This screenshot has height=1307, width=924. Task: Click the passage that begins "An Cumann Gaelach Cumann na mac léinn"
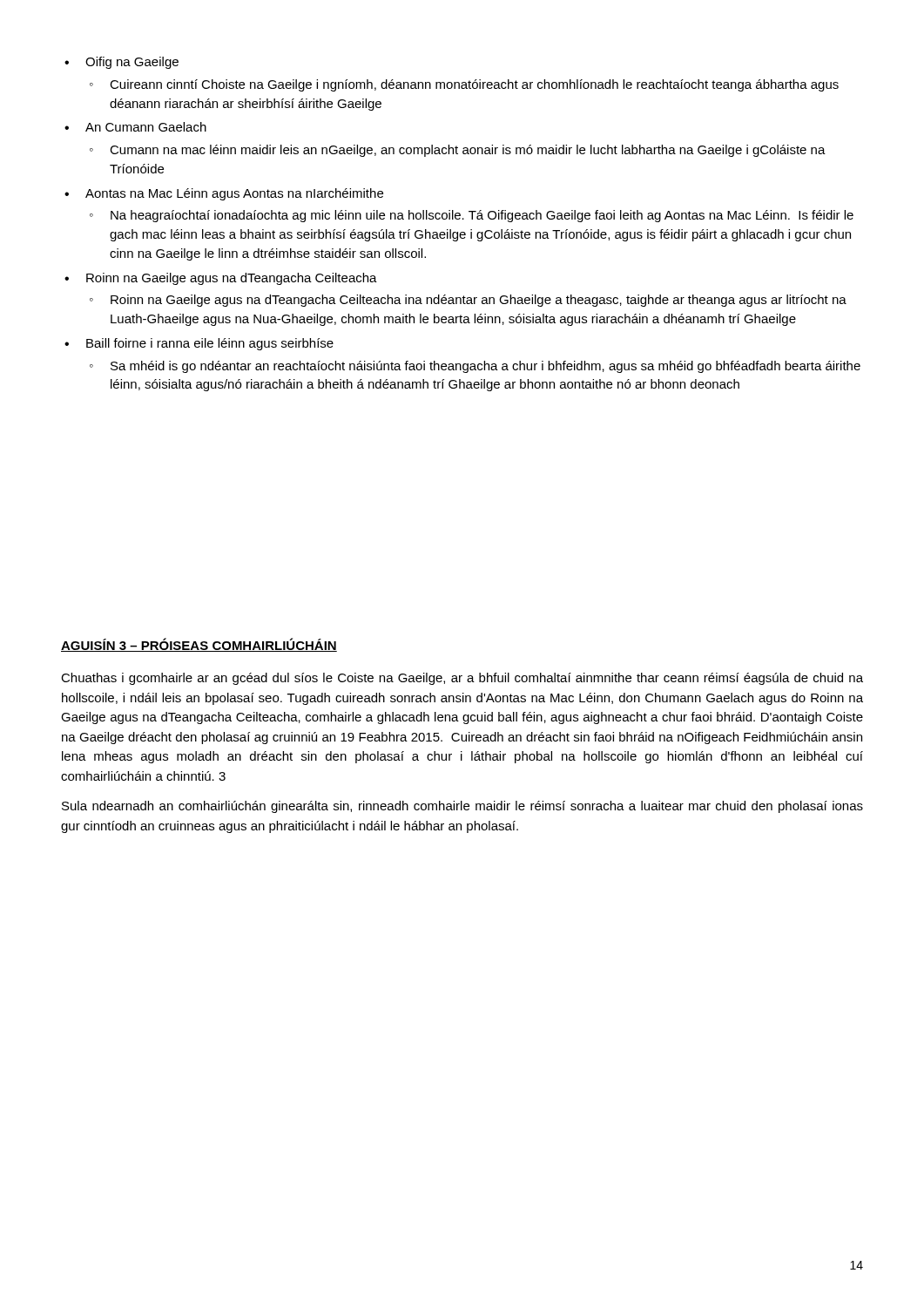click(474, 149)
